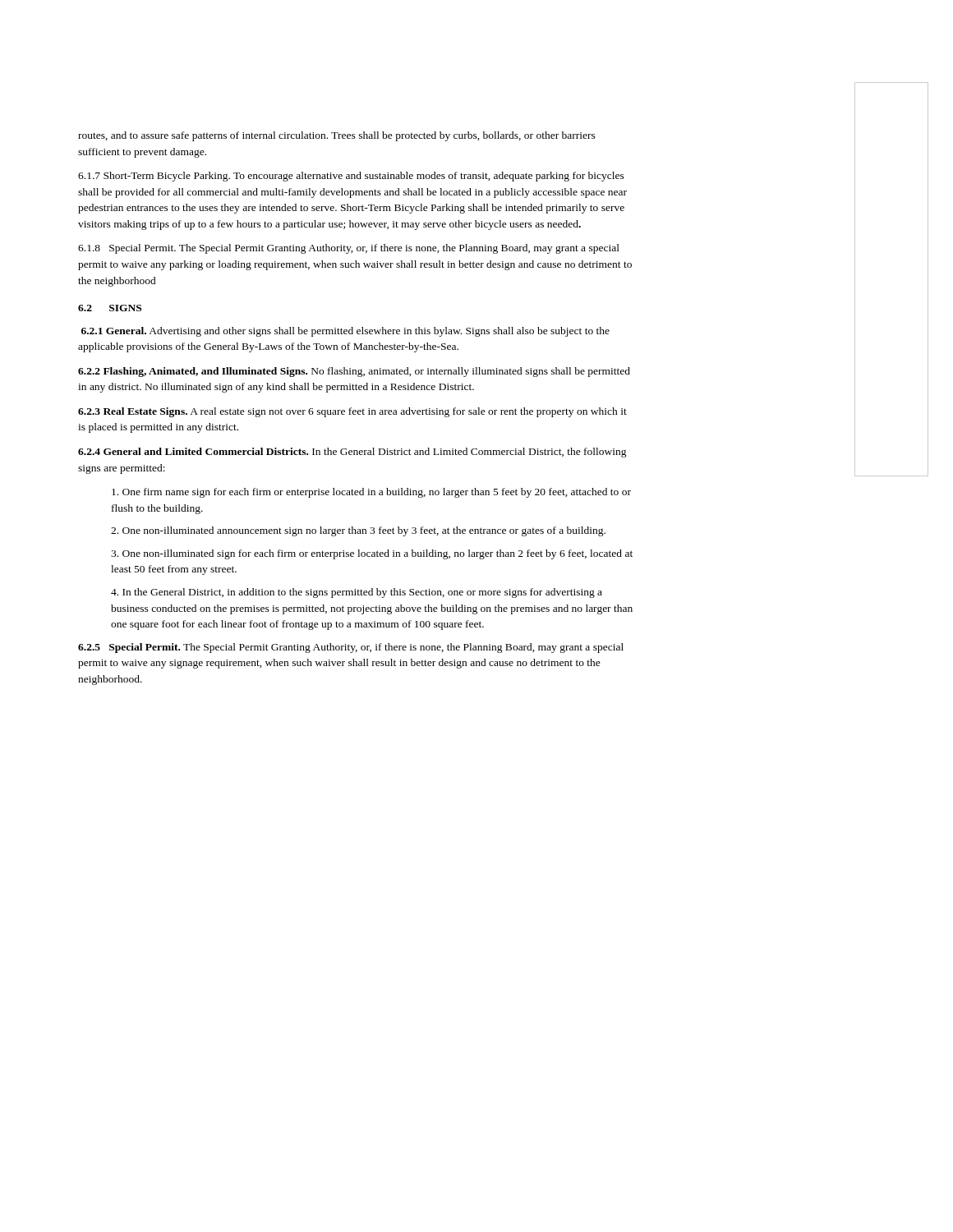Locate the text block with the text "2.5 Special Permit."
This screenshot has width=953, height=1232.
[357, 663]
